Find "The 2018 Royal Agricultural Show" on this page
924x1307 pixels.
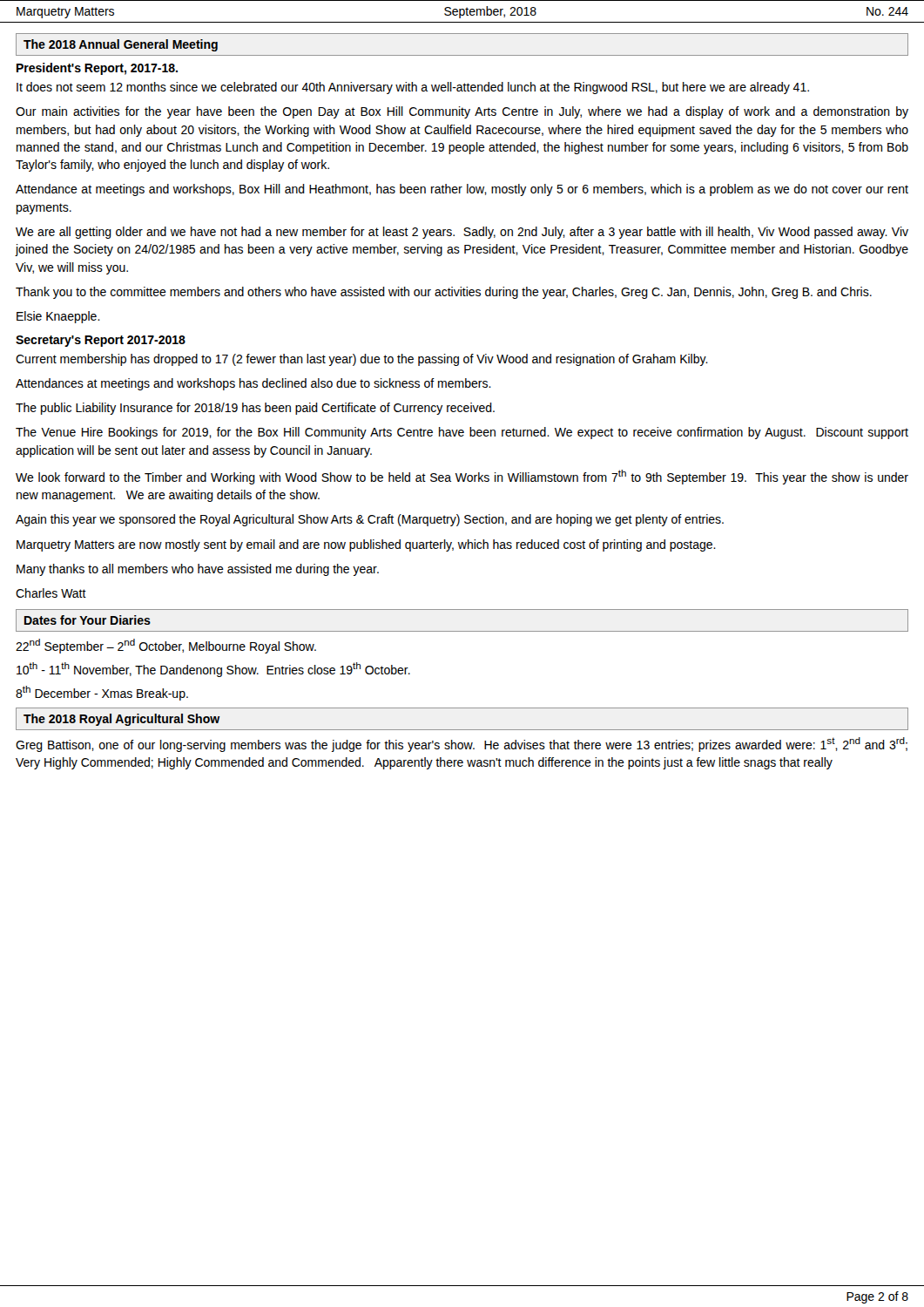[x=122, y=719]
